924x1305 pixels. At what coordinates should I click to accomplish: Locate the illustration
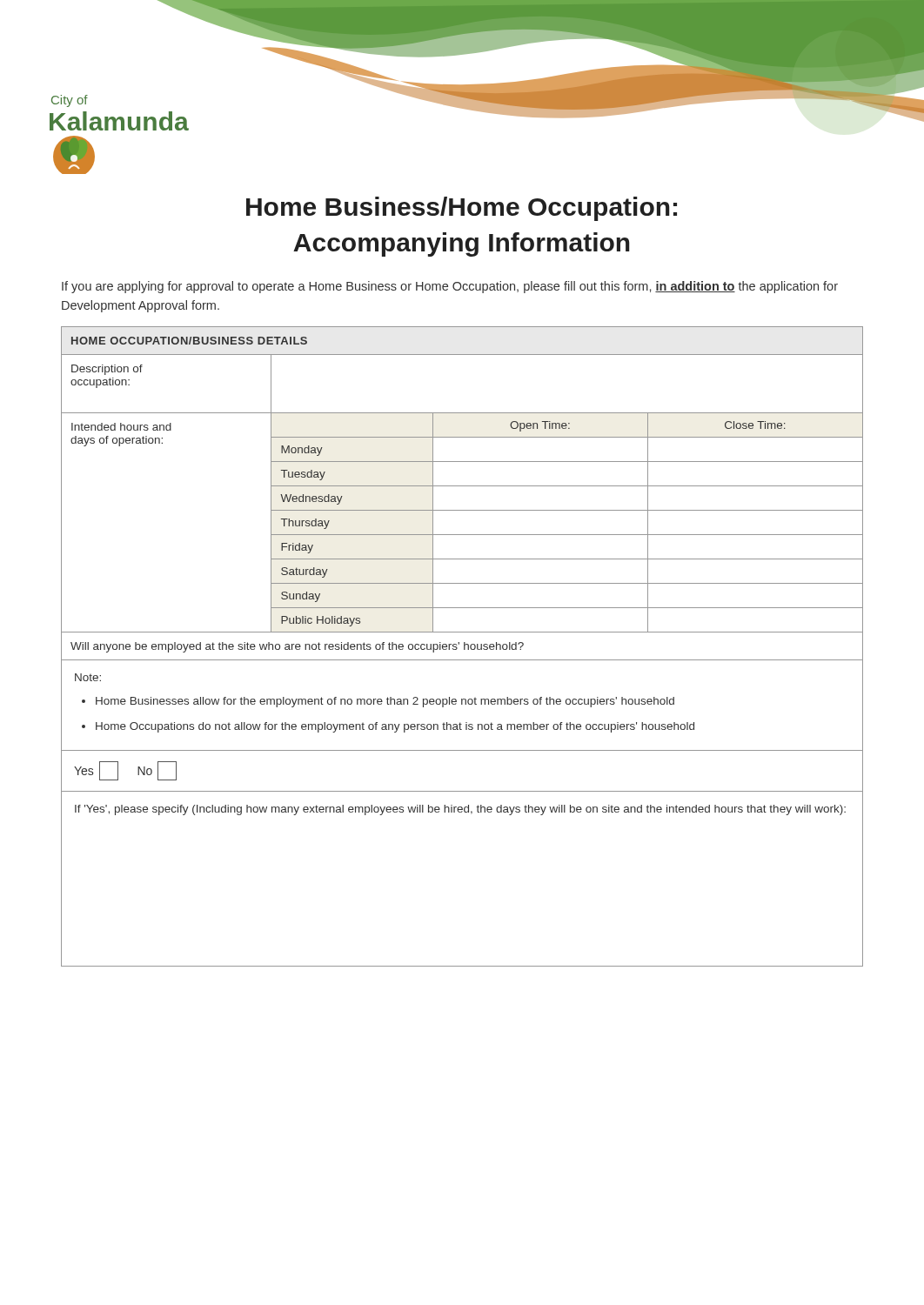(462, 87)
